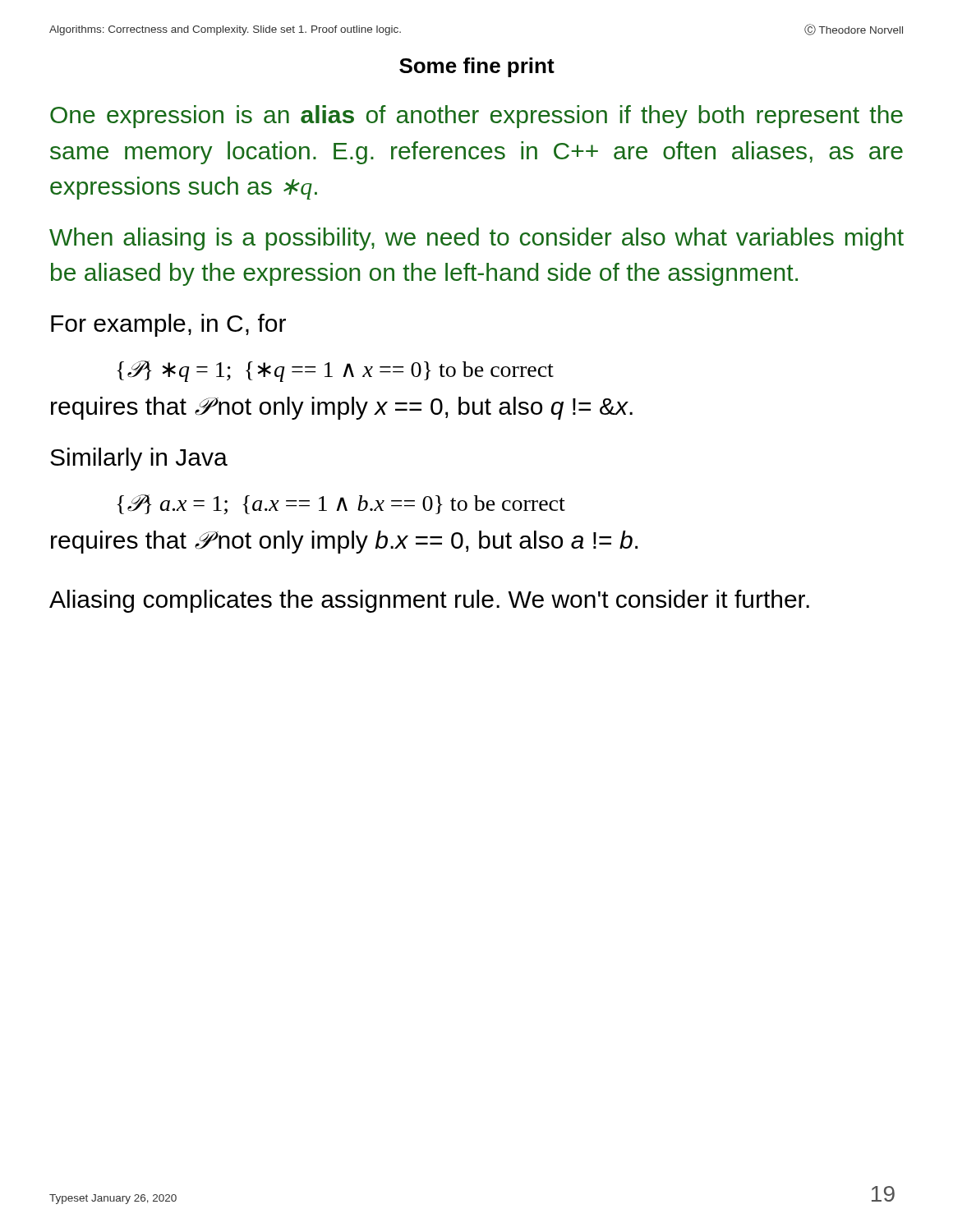
Task: Find the text block that reads "One expression is an alias of another"
Action: (476, 150)
